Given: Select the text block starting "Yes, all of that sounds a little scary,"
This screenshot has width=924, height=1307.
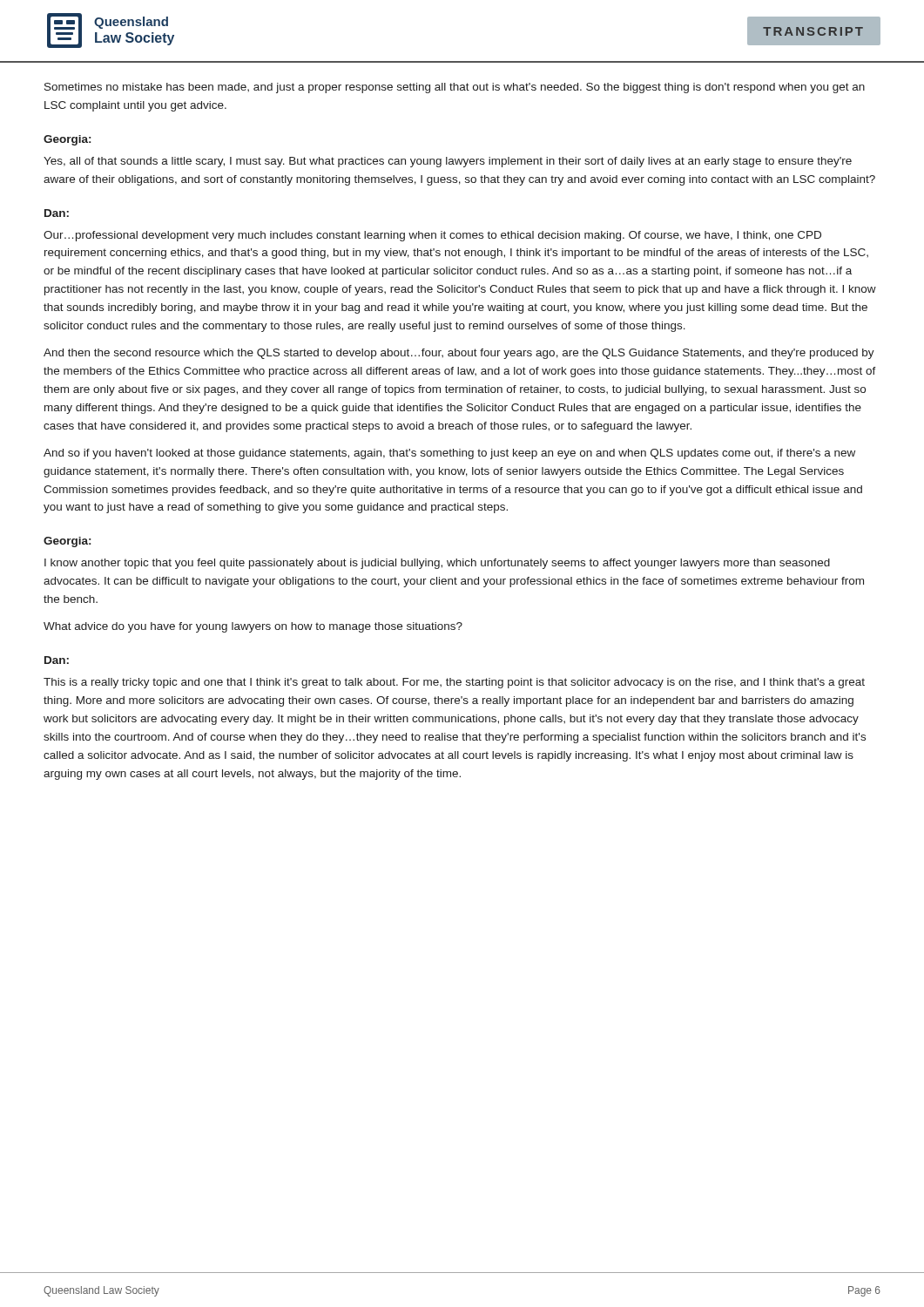Looking at the screenshot, I should [462, 170].
